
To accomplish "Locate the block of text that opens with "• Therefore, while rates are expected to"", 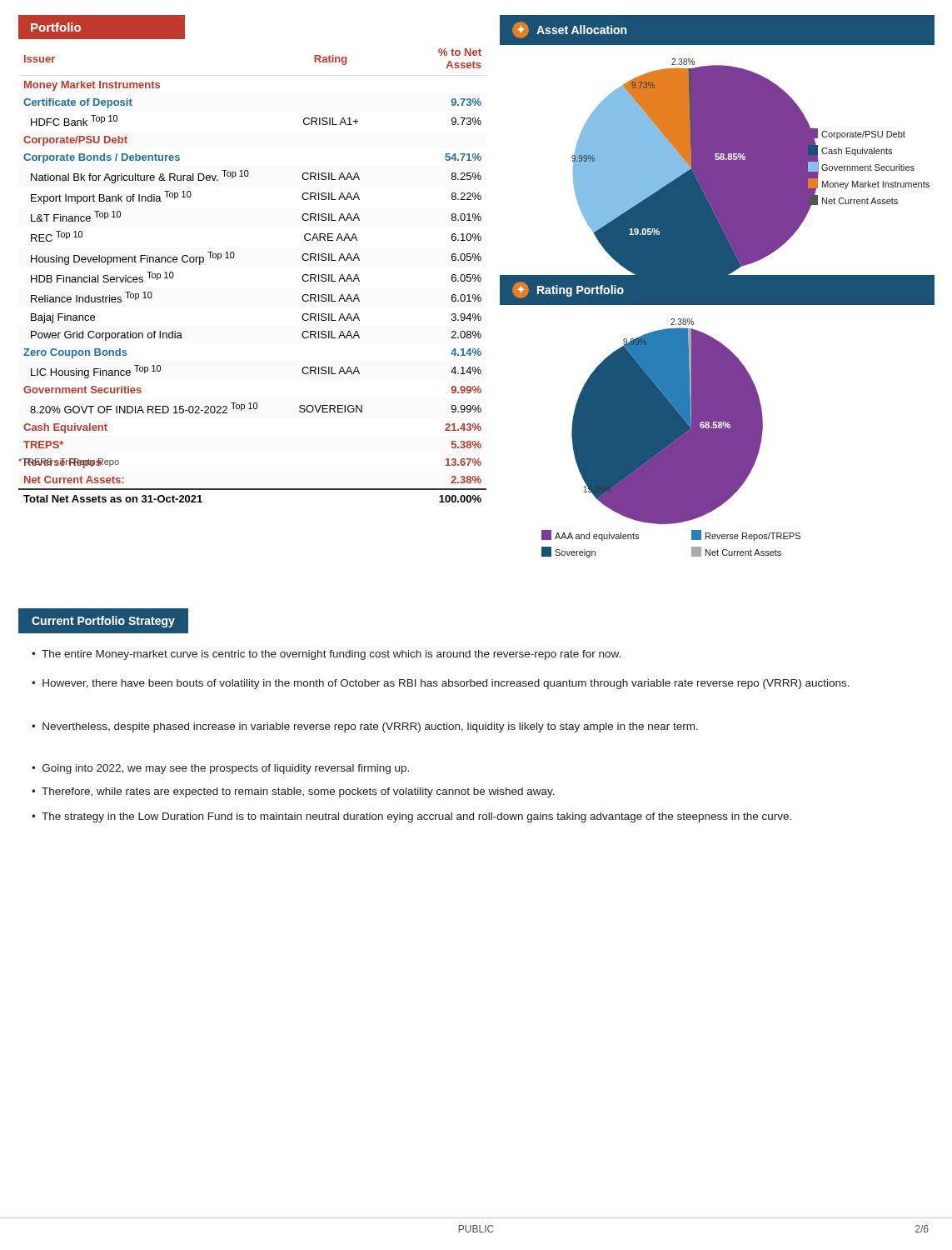I will (x=293, y=791).
